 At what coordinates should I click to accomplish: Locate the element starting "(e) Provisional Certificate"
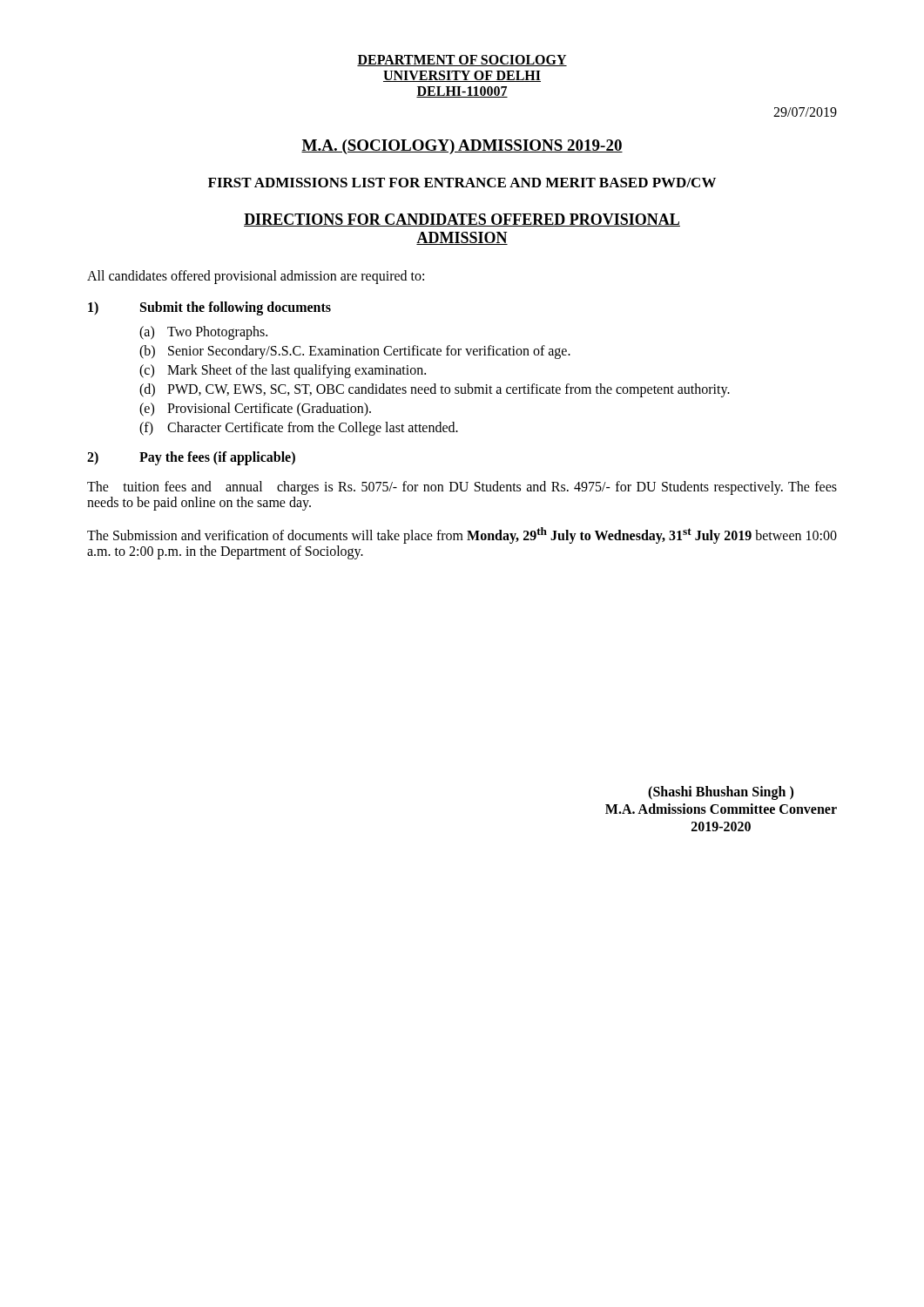tap(255, 410)
